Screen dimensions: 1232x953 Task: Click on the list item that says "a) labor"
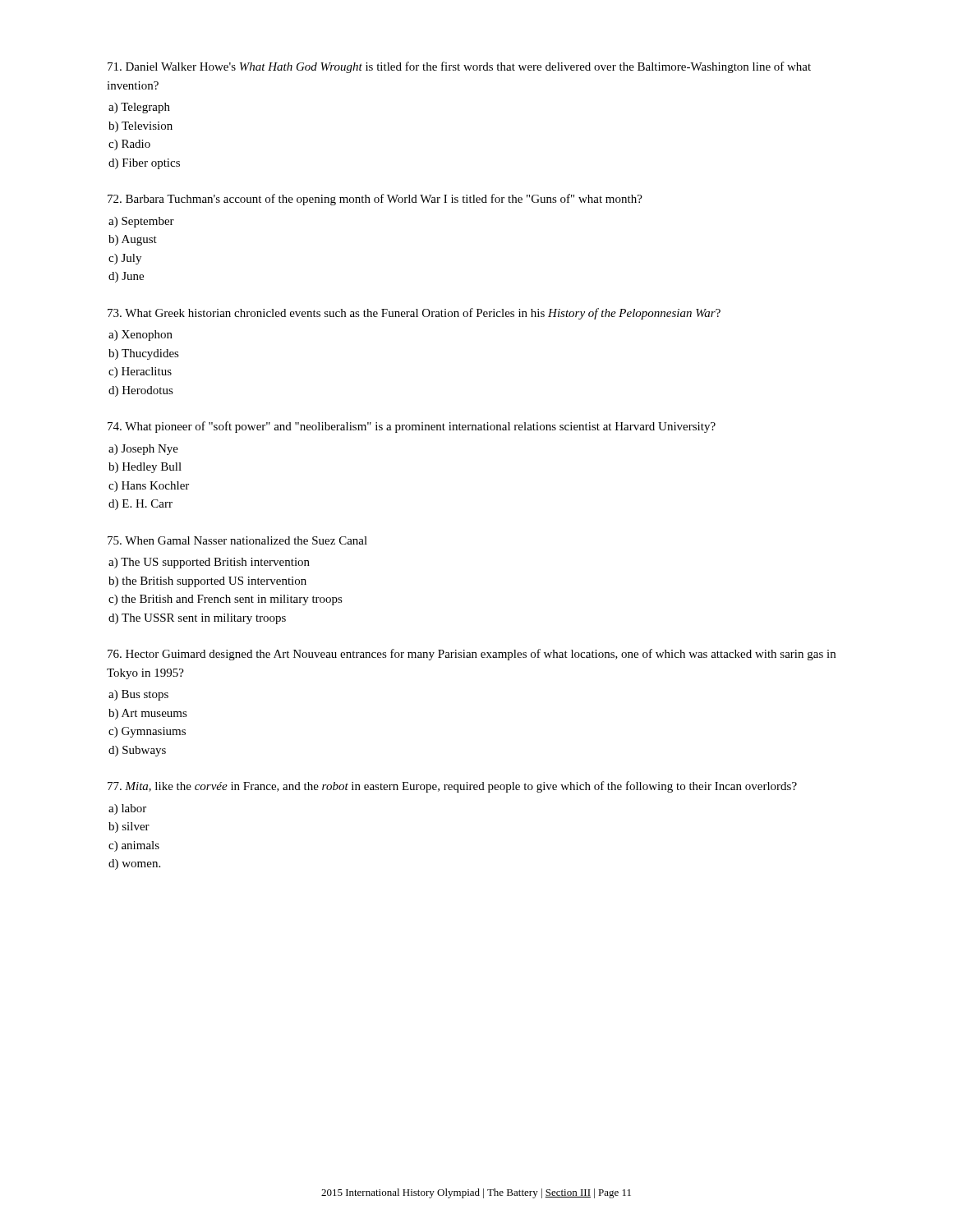tap(127, 808)
